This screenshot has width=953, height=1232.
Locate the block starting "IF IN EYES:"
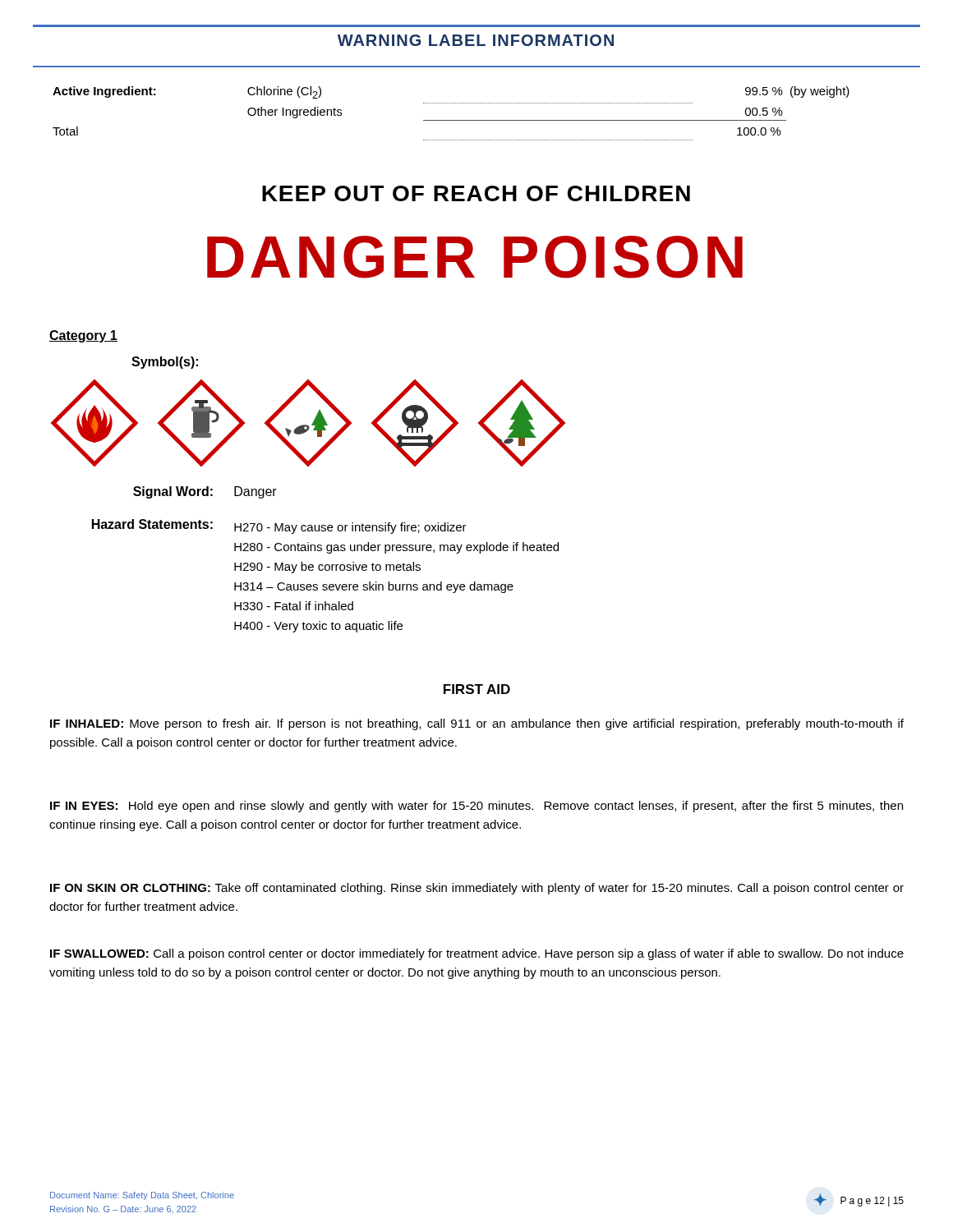pyautogui.click(x=476, y=815)
